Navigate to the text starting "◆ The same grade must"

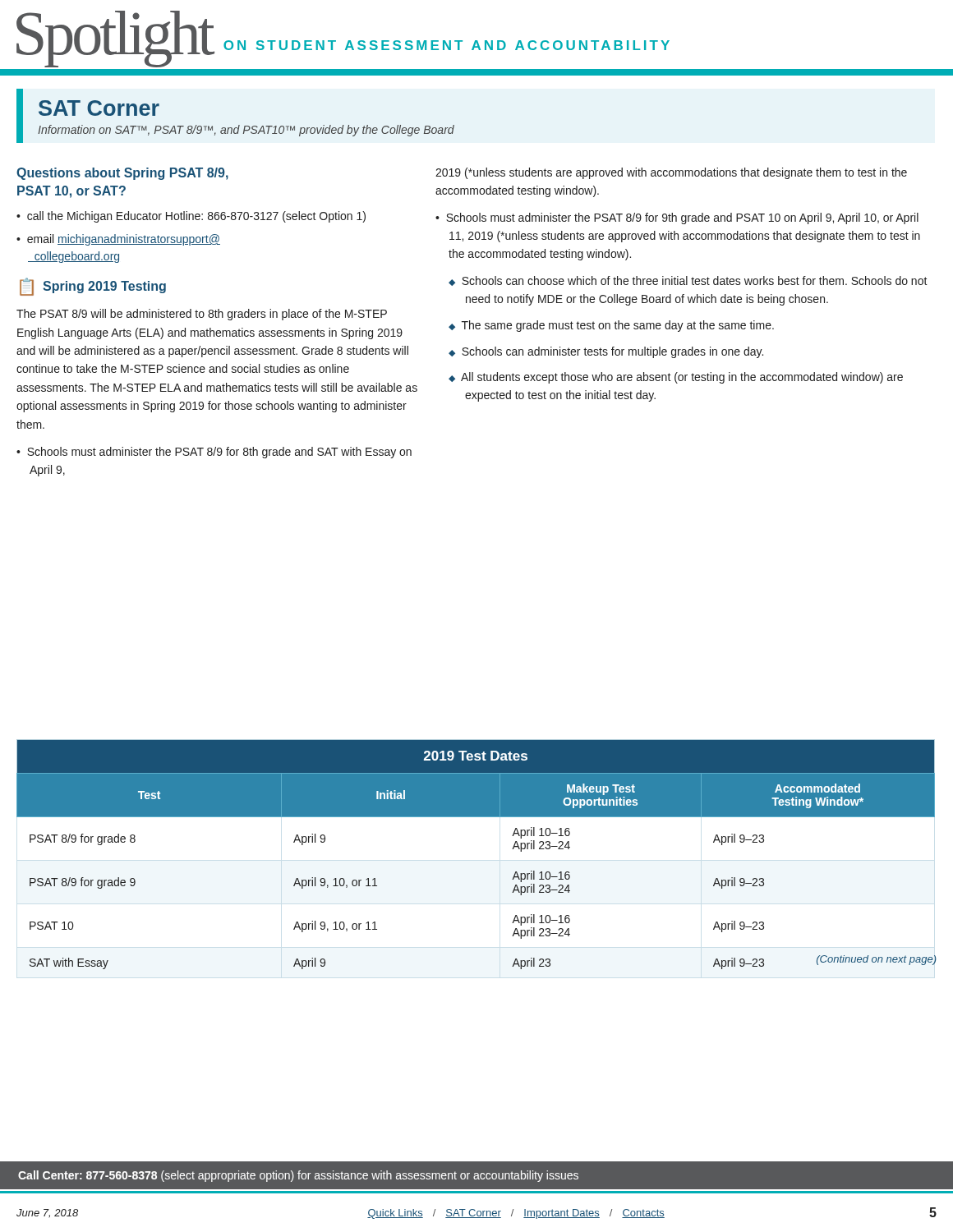click(612, 325)
